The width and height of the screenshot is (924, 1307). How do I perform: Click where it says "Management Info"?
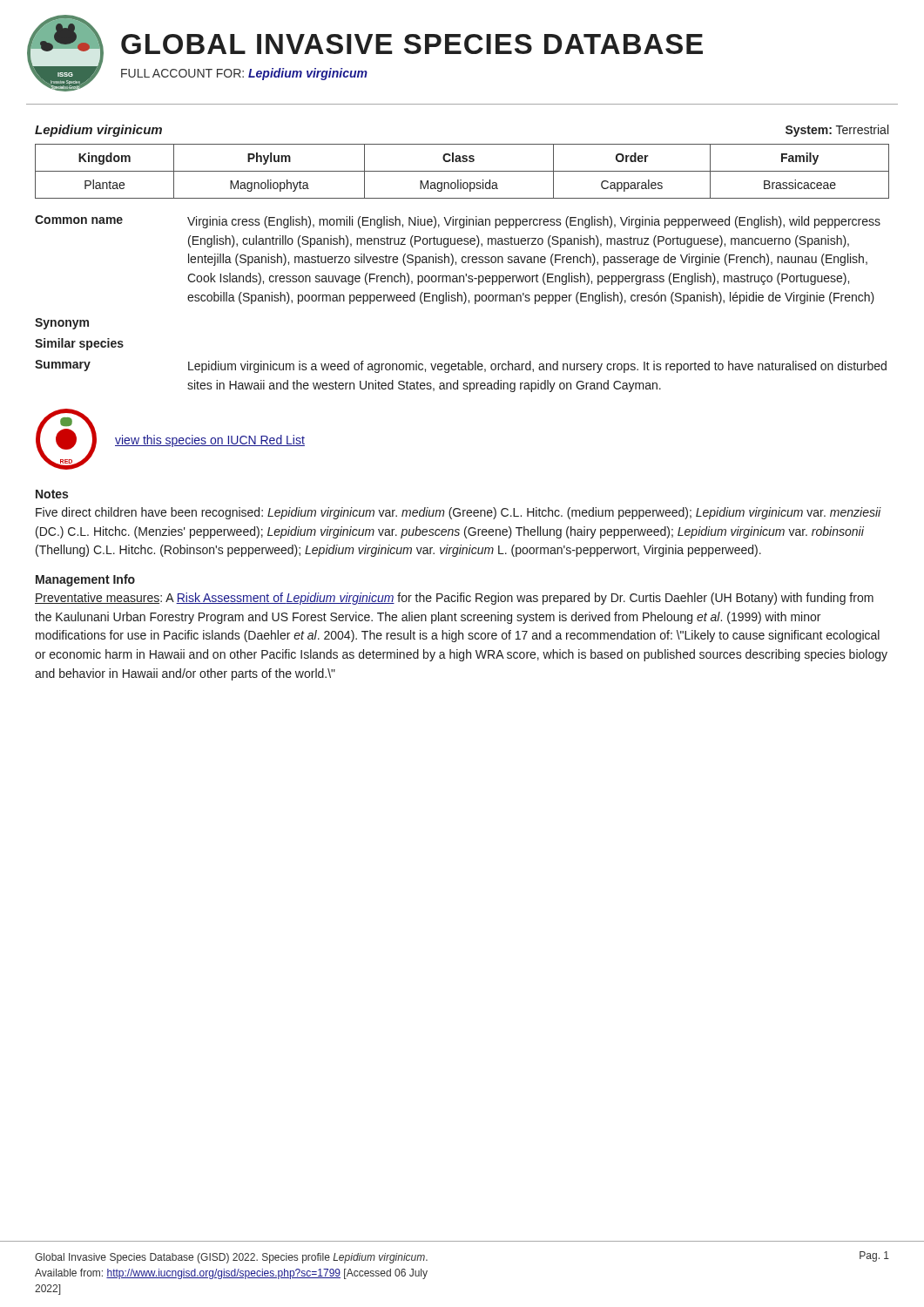coord(85,579)
